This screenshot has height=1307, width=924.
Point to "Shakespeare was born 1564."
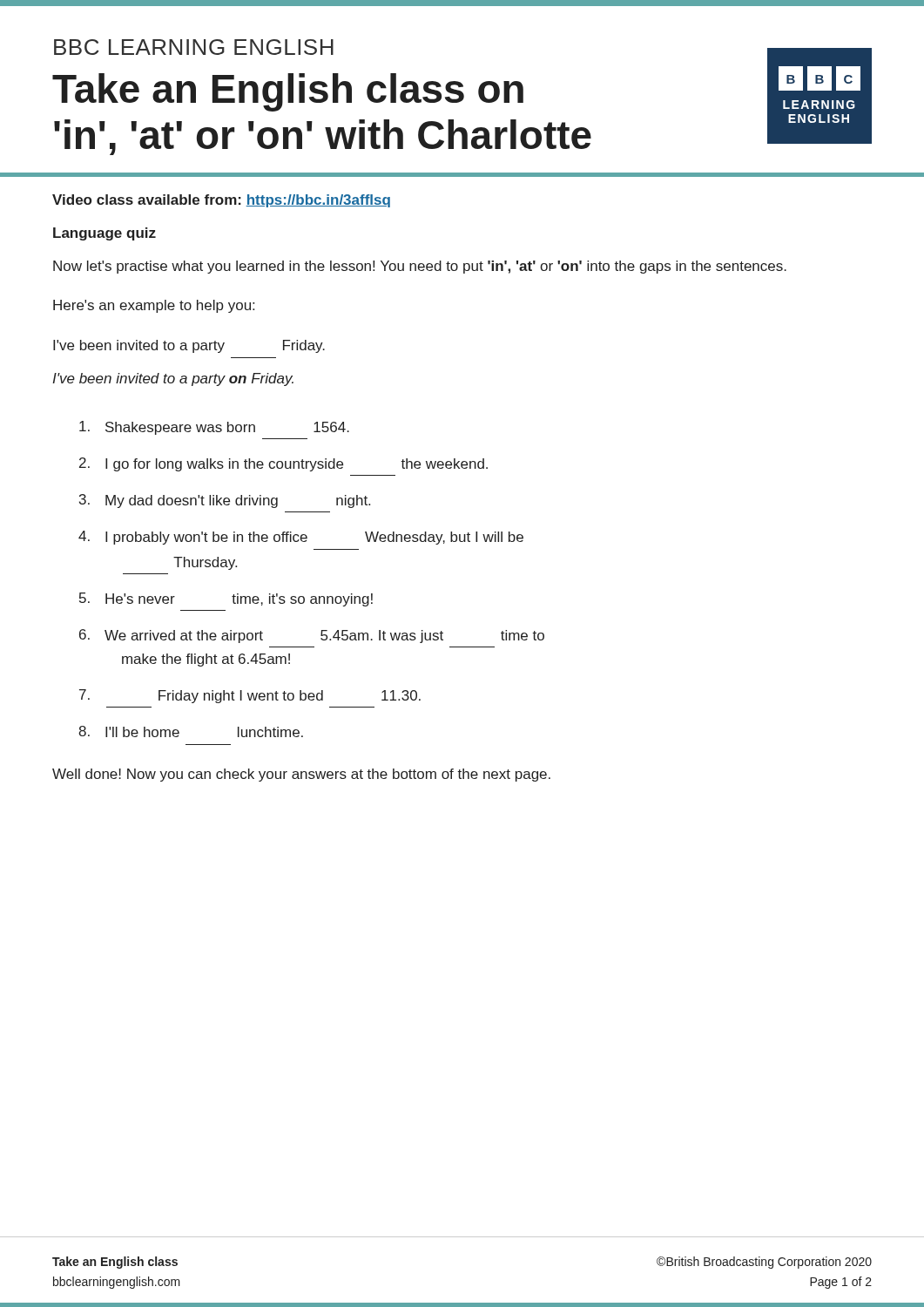(x=214, y=428)
